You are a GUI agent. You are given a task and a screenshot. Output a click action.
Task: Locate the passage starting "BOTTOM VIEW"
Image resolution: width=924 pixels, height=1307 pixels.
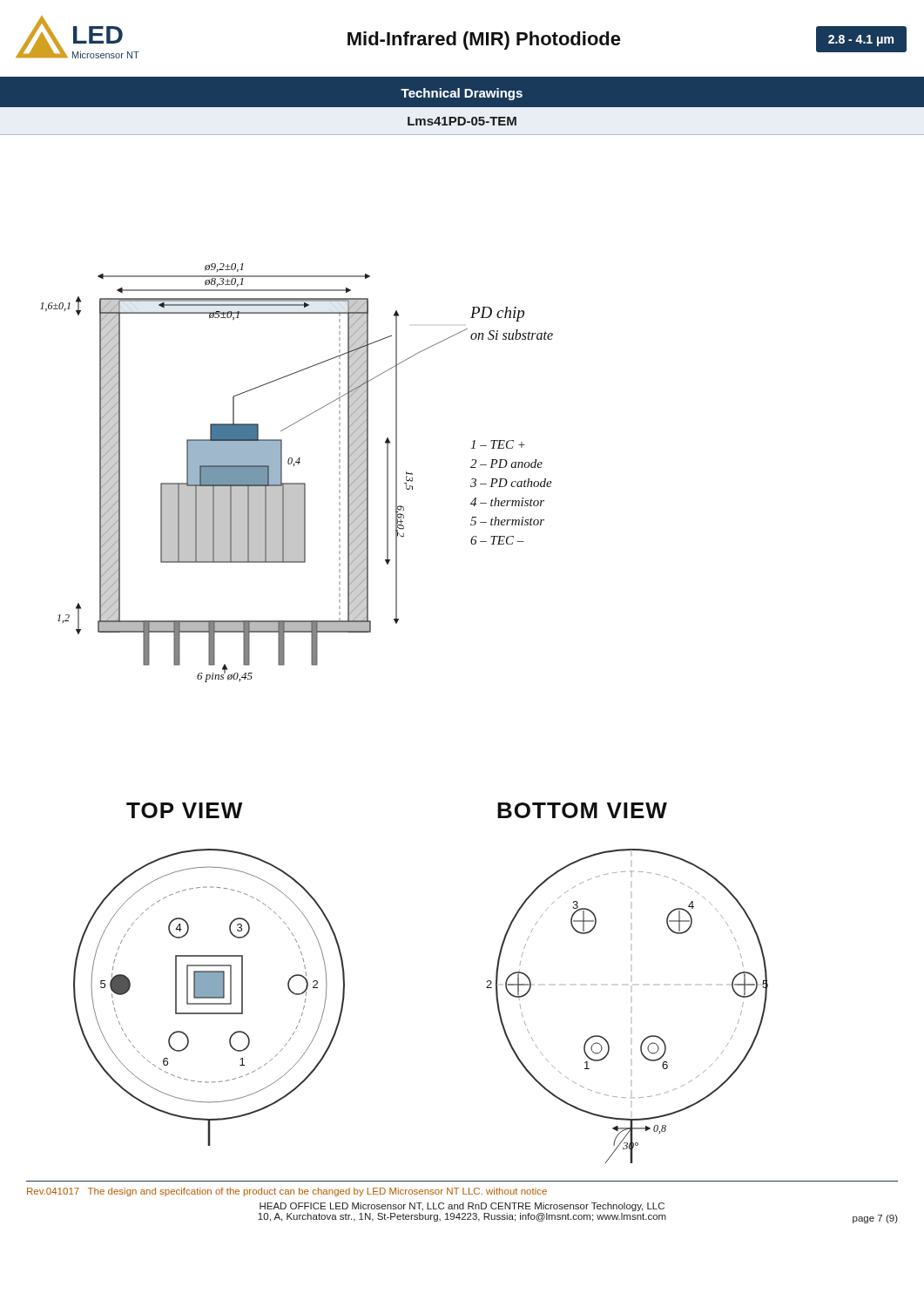[582, 810]
